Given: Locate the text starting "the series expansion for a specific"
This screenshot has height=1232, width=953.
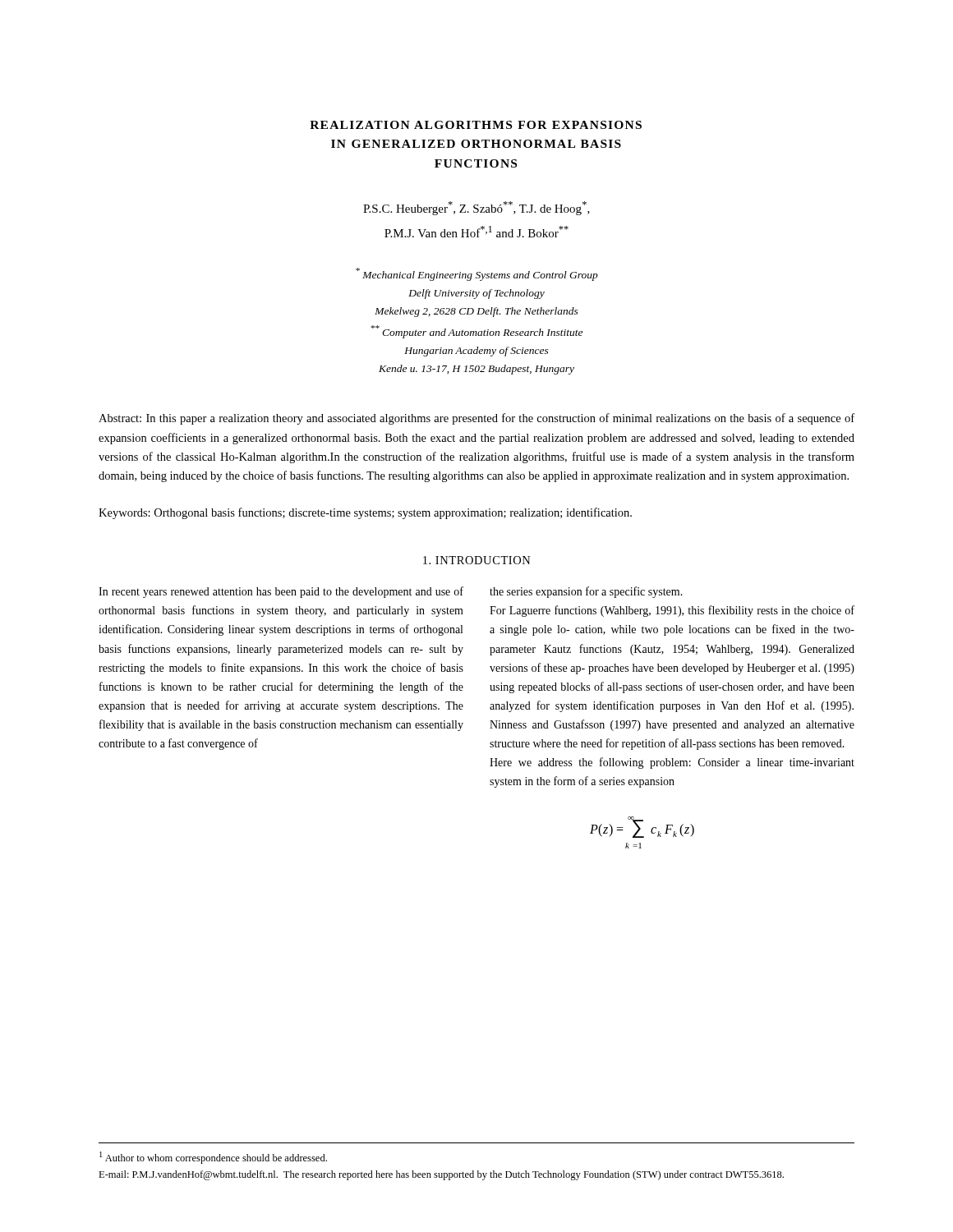Looking at the screenshot, I should coord(672,687).
